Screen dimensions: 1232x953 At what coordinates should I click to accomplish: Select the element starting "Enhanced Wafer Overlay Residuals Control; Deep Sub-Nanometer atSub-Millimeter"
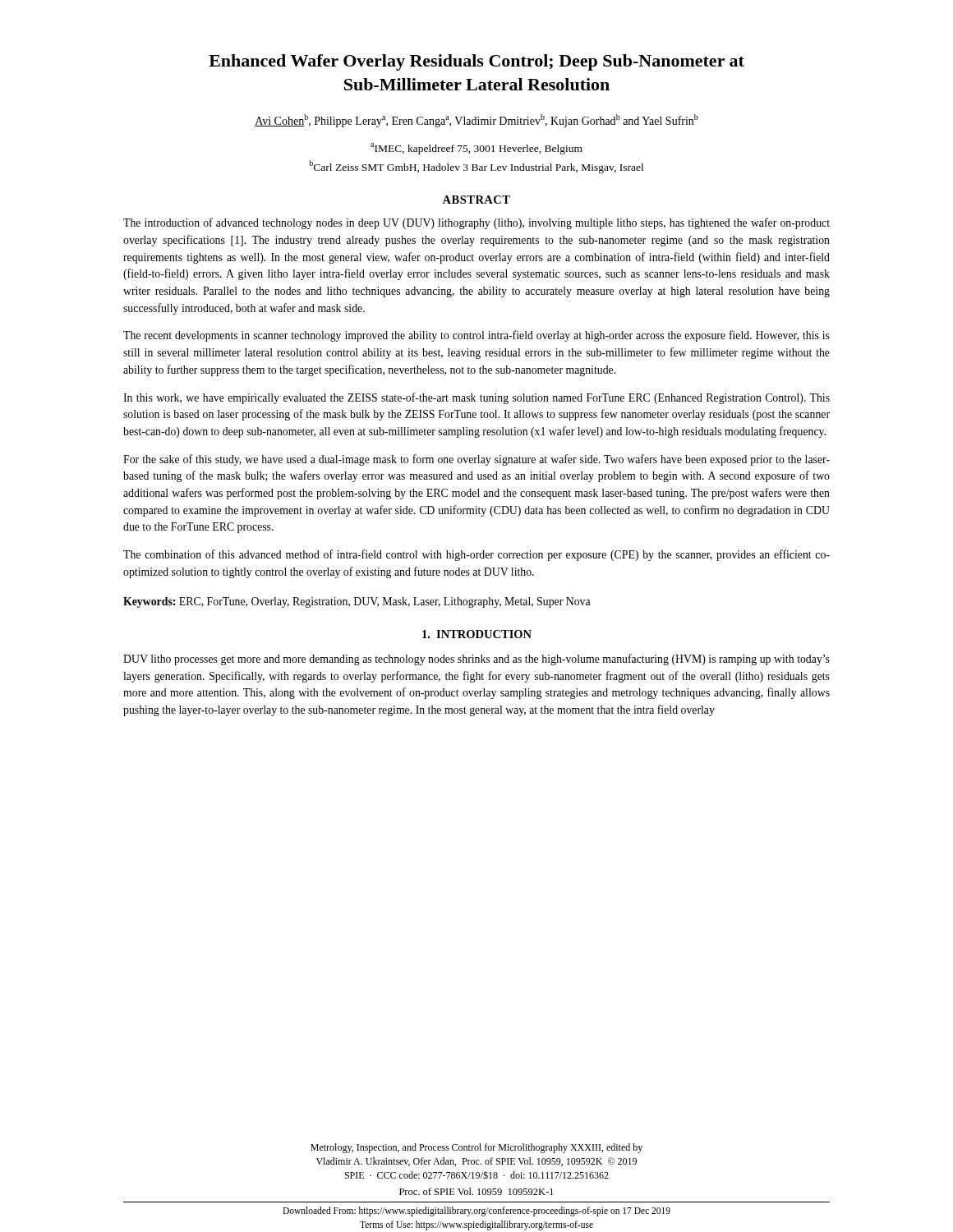[476, 73]
